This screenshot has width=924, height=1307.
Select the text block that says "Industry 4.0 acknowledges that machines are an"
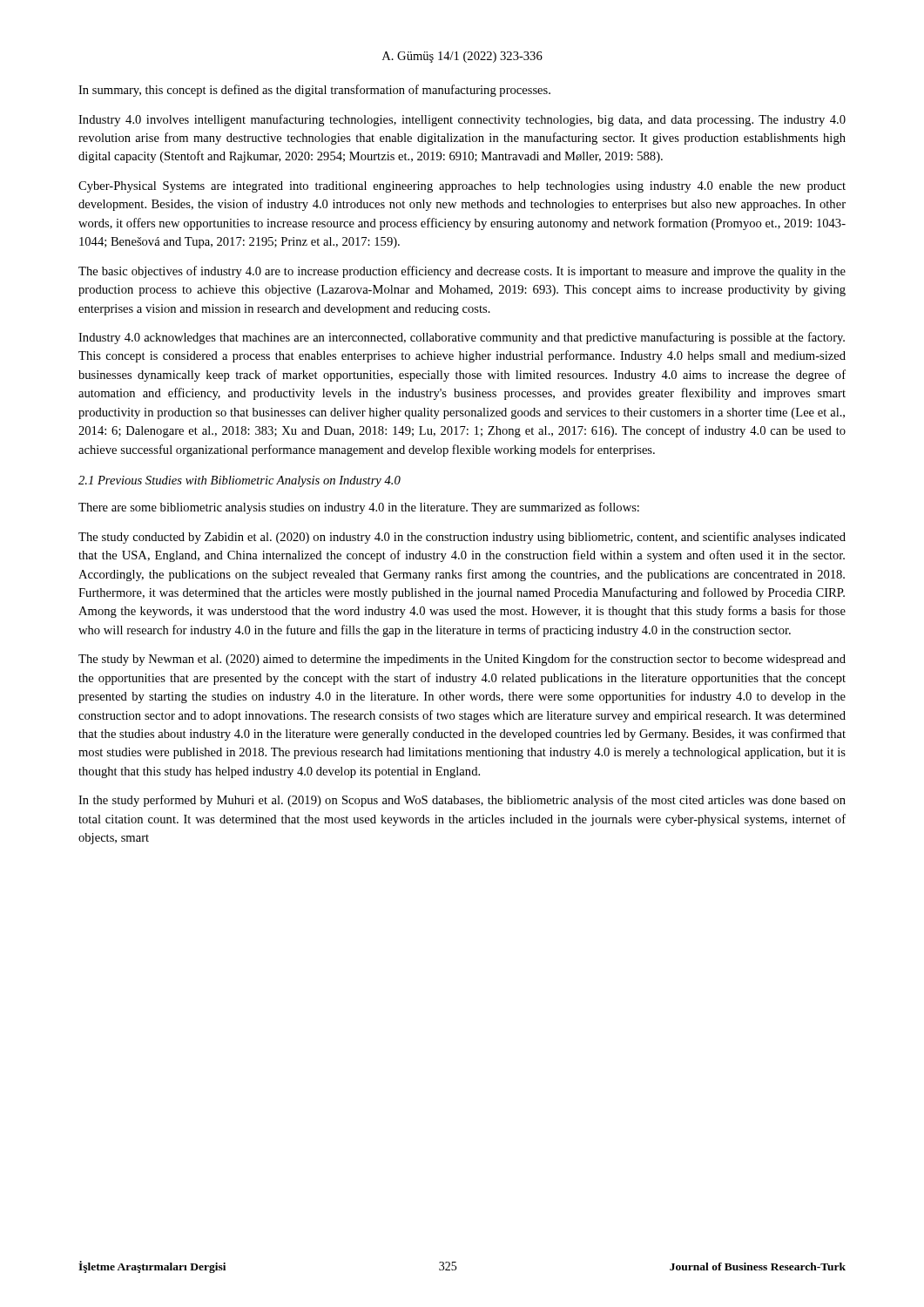(462, 393)
